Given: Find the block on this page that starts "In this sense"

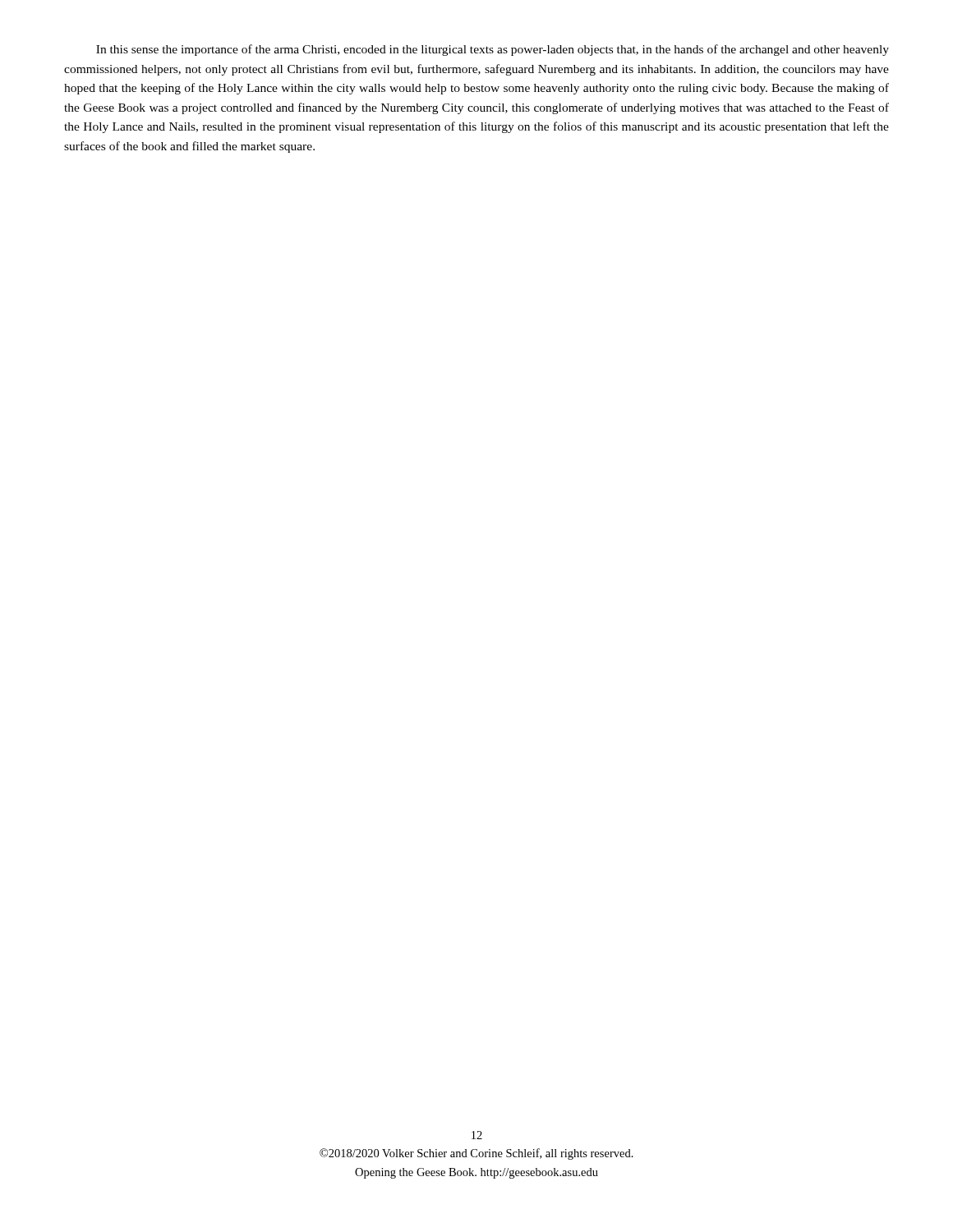Looking at the screenshot, I should pyautogui.click(x=476, y=97).
